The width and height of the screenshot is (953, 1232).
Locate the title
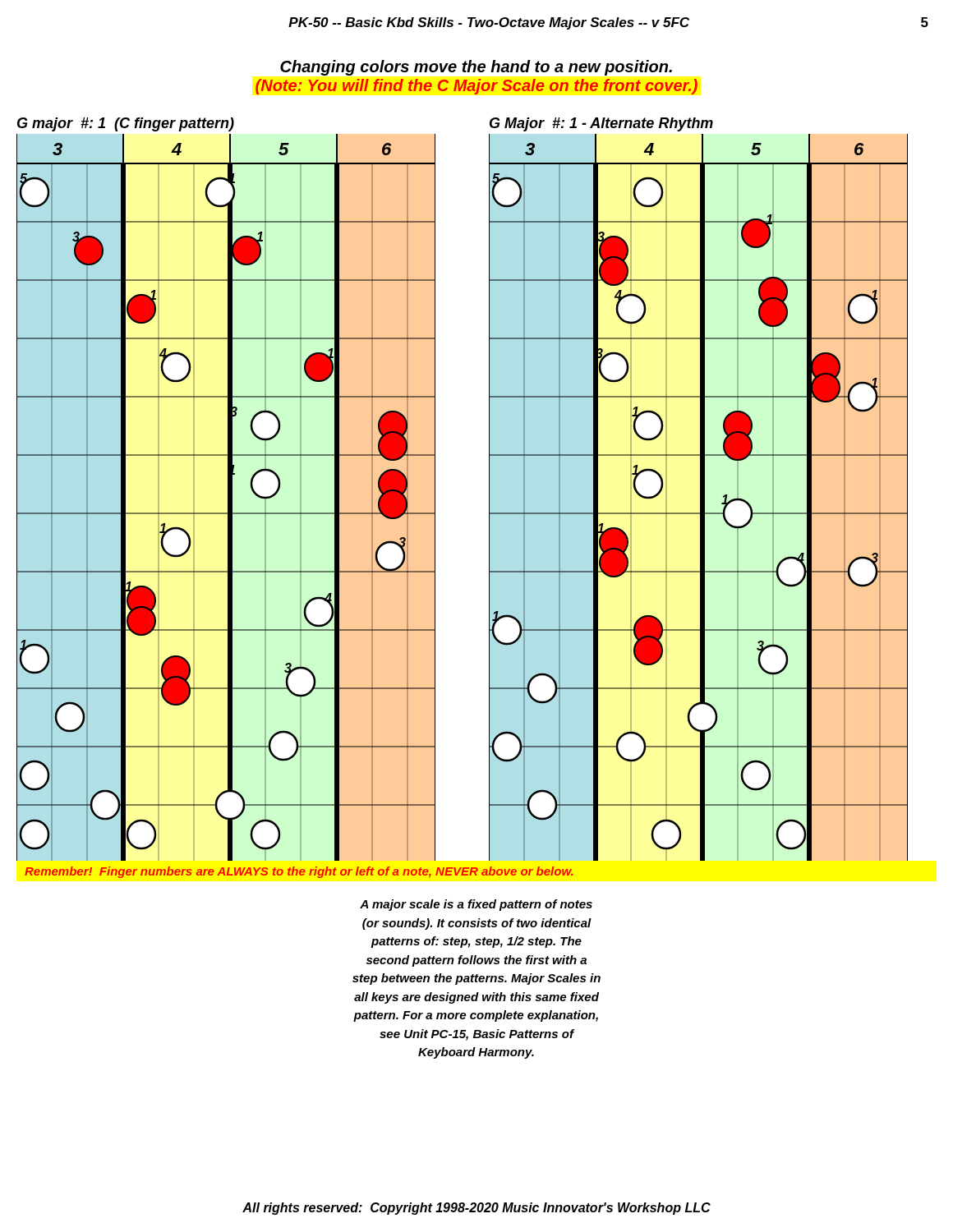click(476, 76)
